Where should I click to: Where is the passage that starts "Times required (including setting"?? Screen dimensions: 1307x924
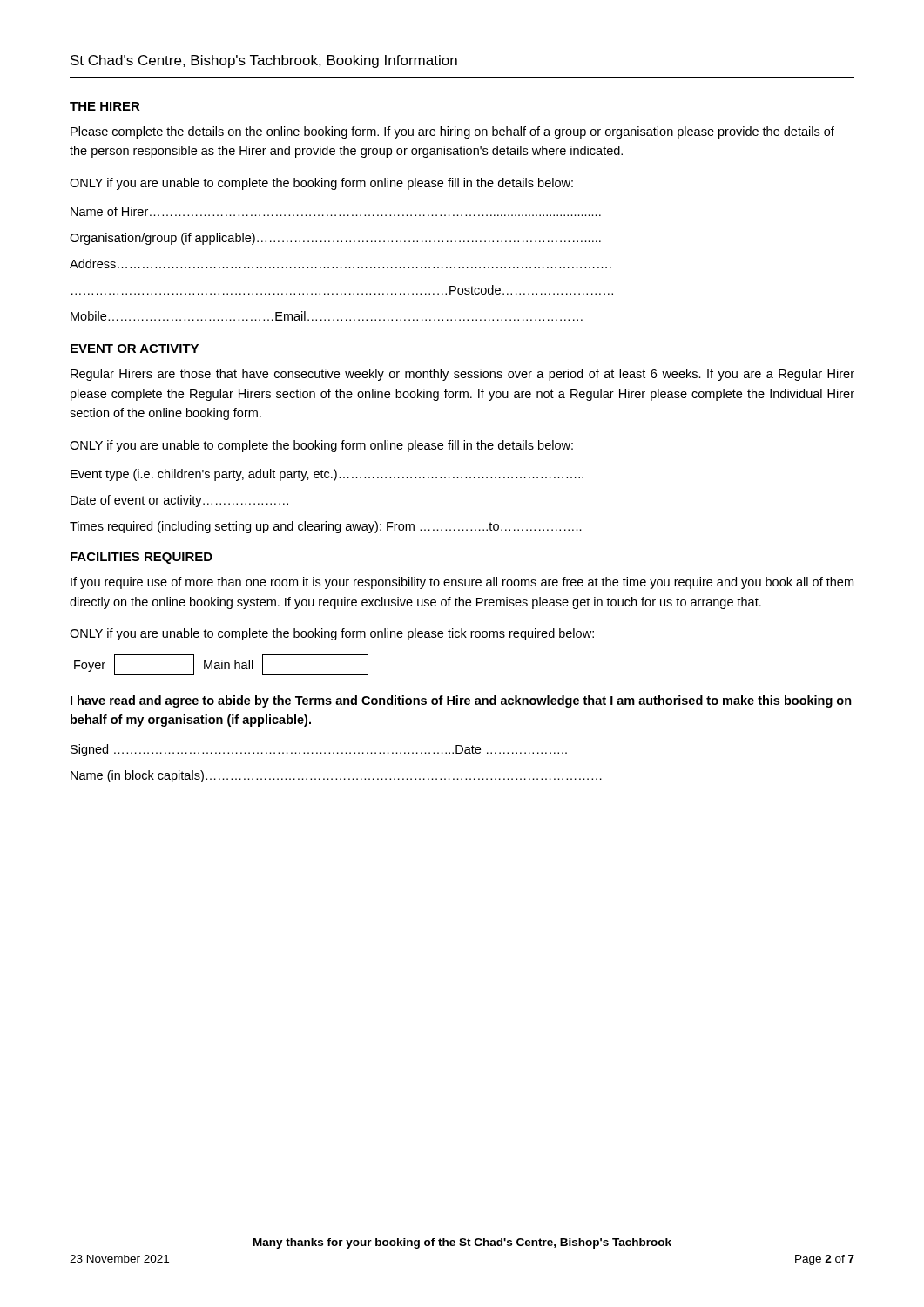[x=326, y=527]
